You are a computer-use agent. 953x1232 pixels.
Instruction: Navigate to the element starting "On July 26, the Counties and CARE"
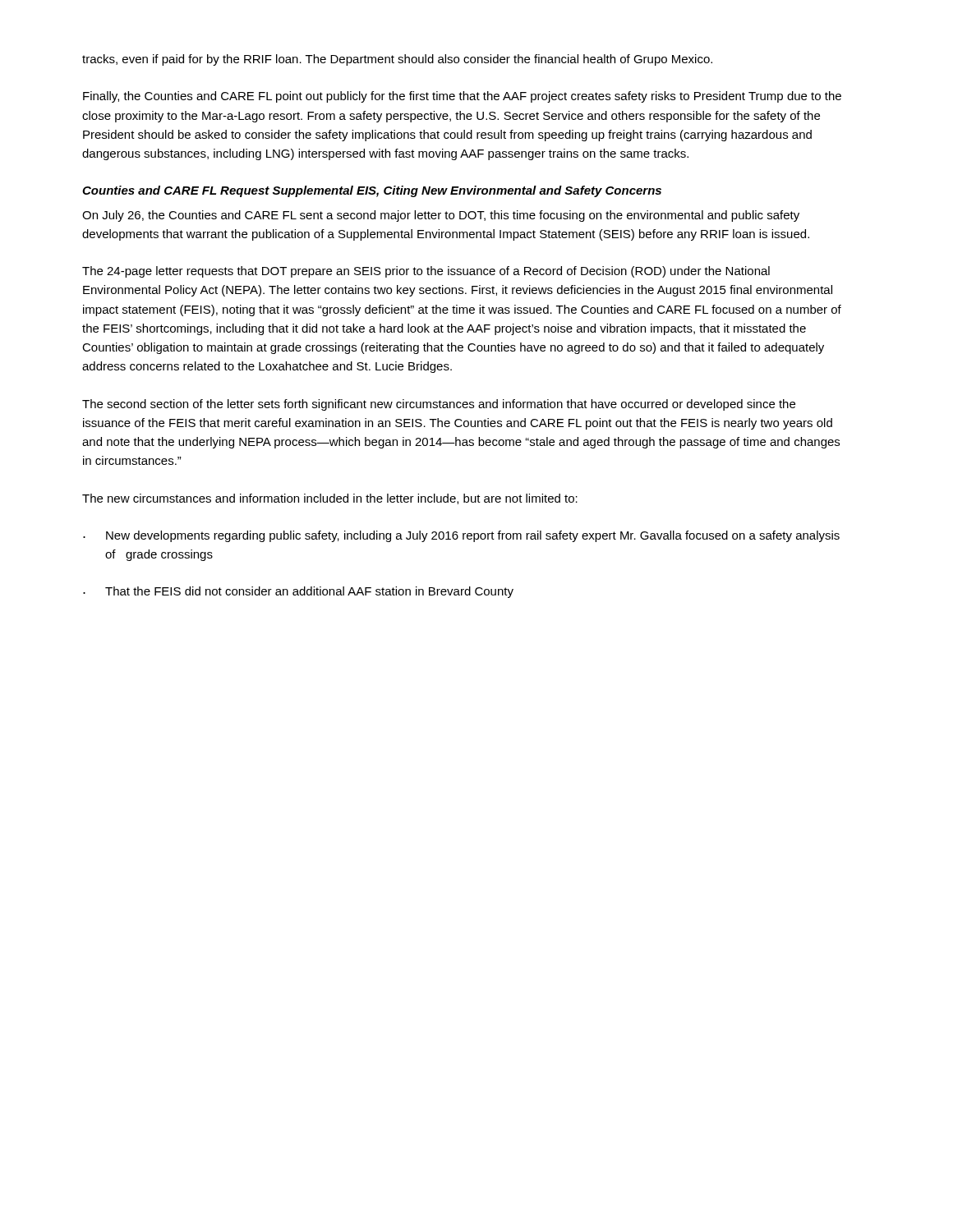446,224
